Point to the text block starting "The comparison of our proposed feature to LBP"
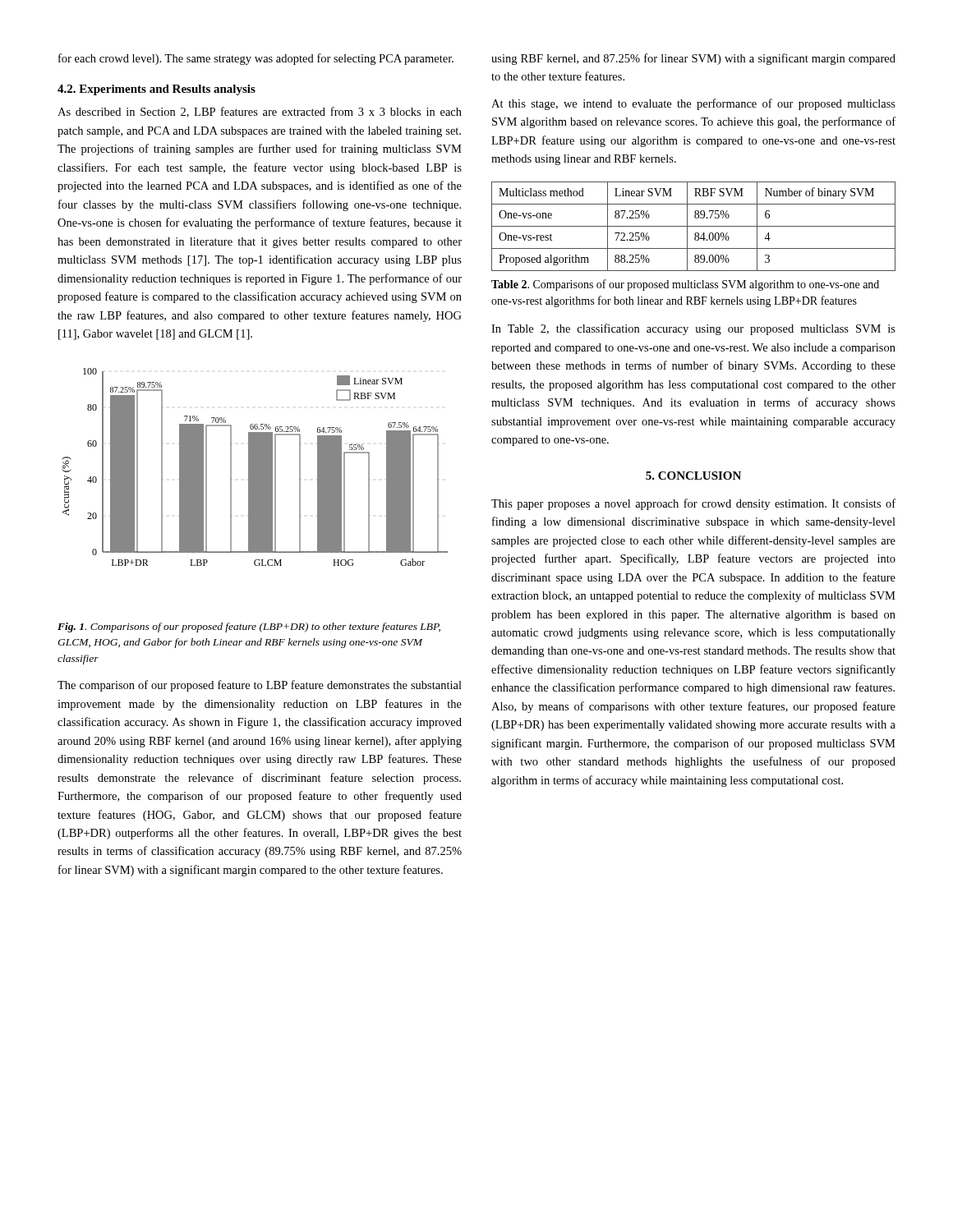Image resolution: width=953 pixels, height=1232 pixels. [260, 777]
